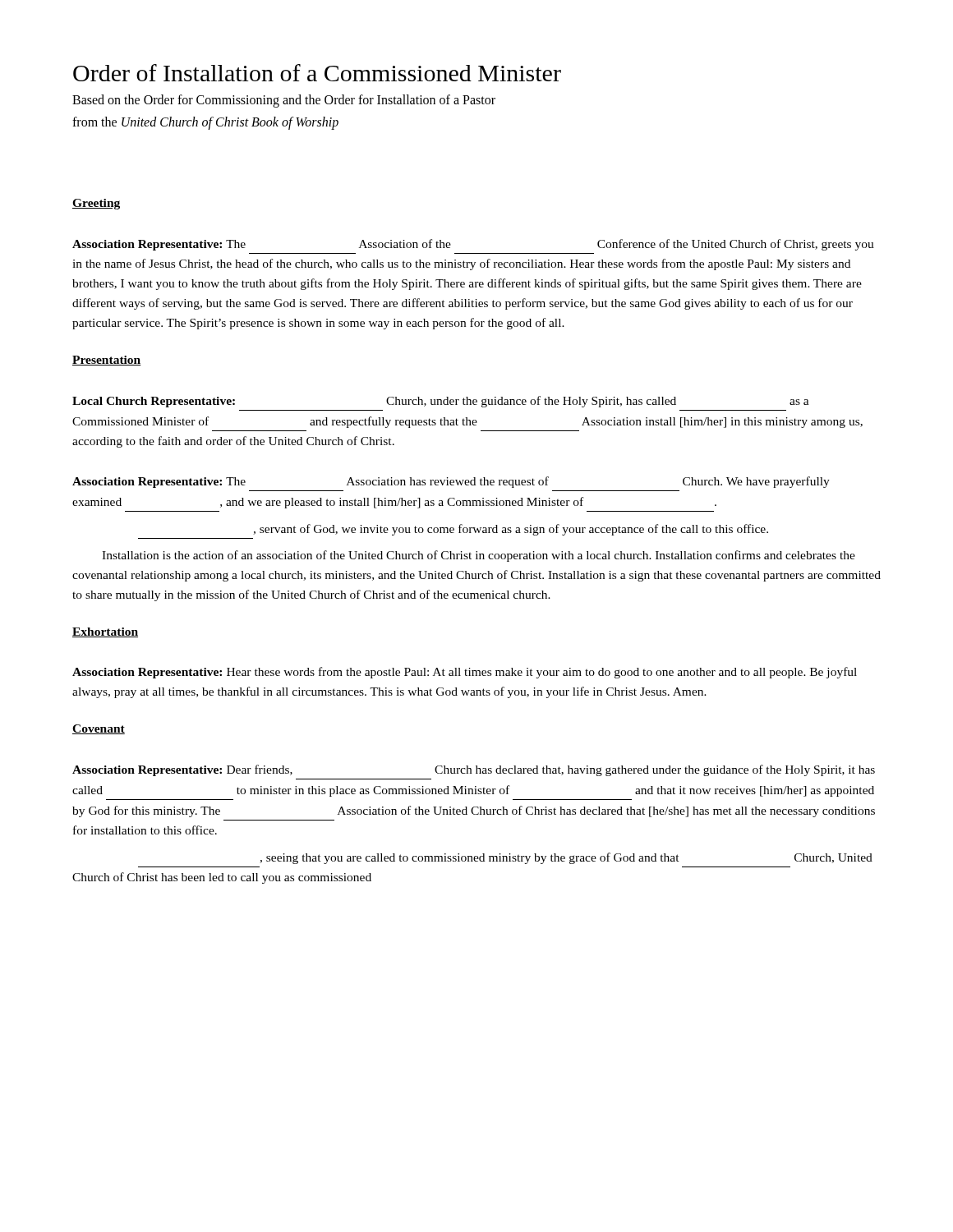Click on the region starting "Order of Installation of a Commissioned Minister Based"
The height and width of the screenshot is (1232, 953).
(x=476, y=96)
